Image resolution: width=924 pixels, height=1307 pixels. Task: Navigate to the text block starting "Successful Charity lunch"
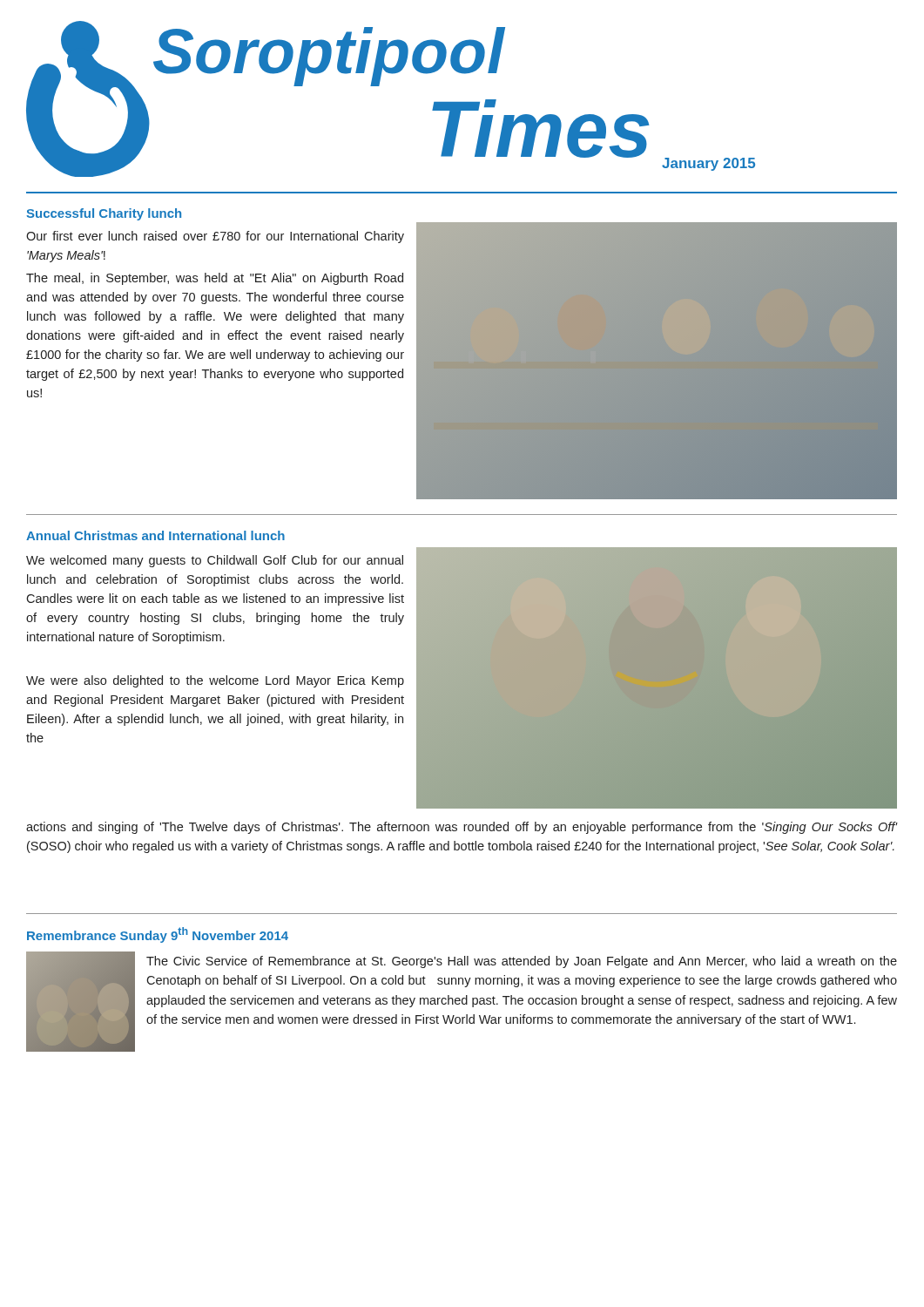[x=104, y=213]
